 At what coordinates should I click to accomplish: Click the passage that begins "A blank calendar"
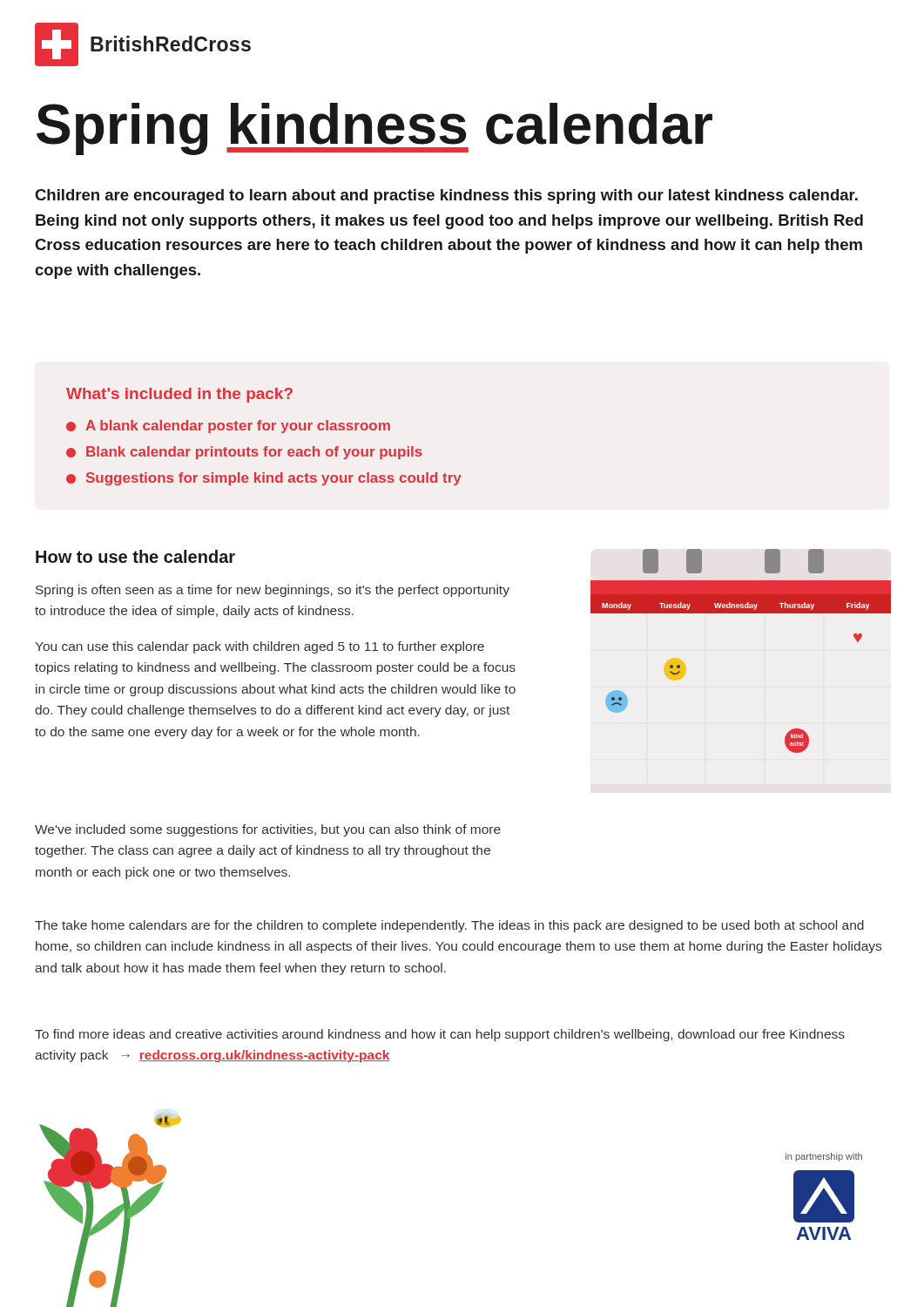(x=229, y=426)
